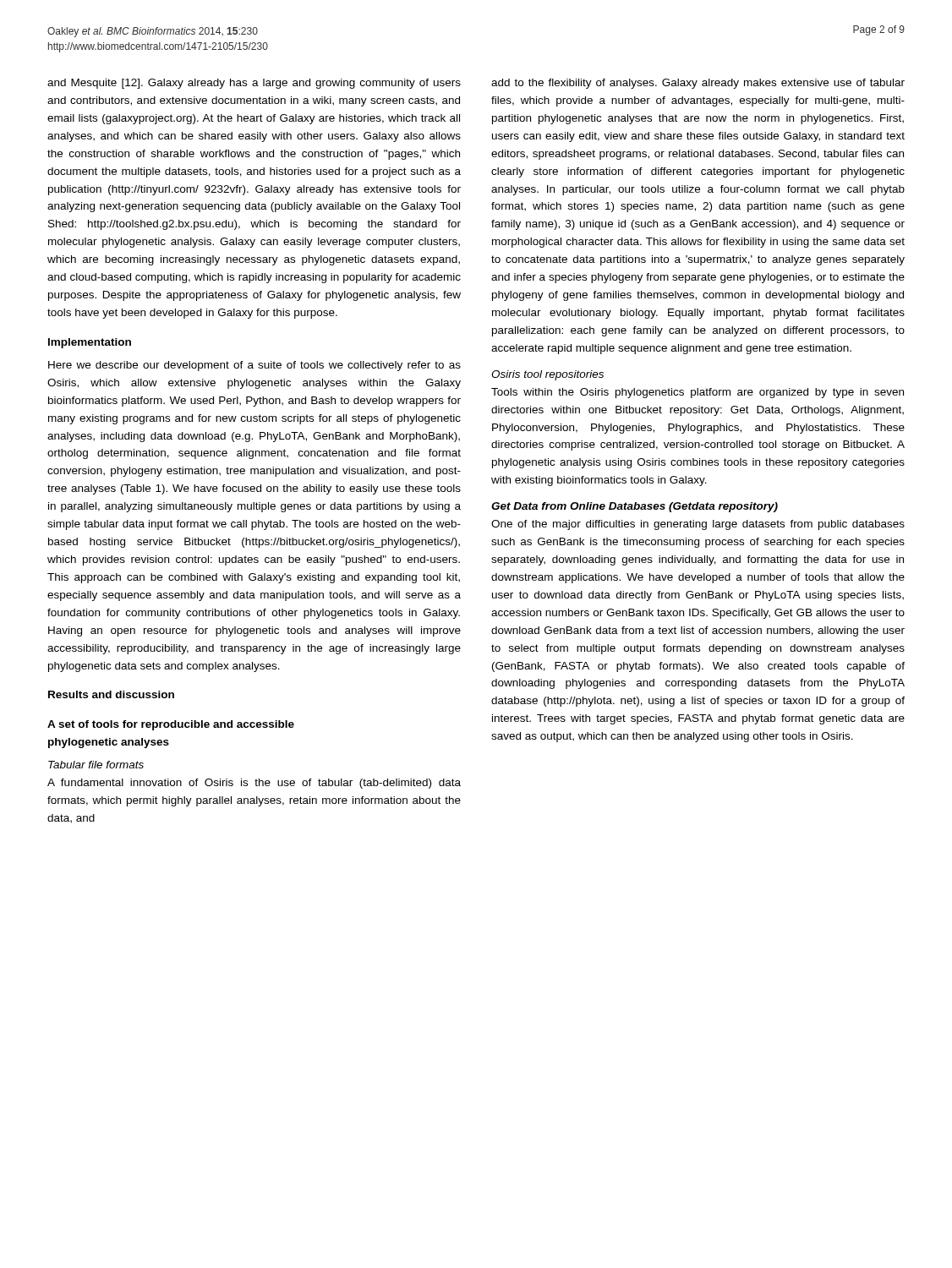Select the section header that reads "Osiris tool repositories"
The image size is (952, 1268).
coord(548,374)
